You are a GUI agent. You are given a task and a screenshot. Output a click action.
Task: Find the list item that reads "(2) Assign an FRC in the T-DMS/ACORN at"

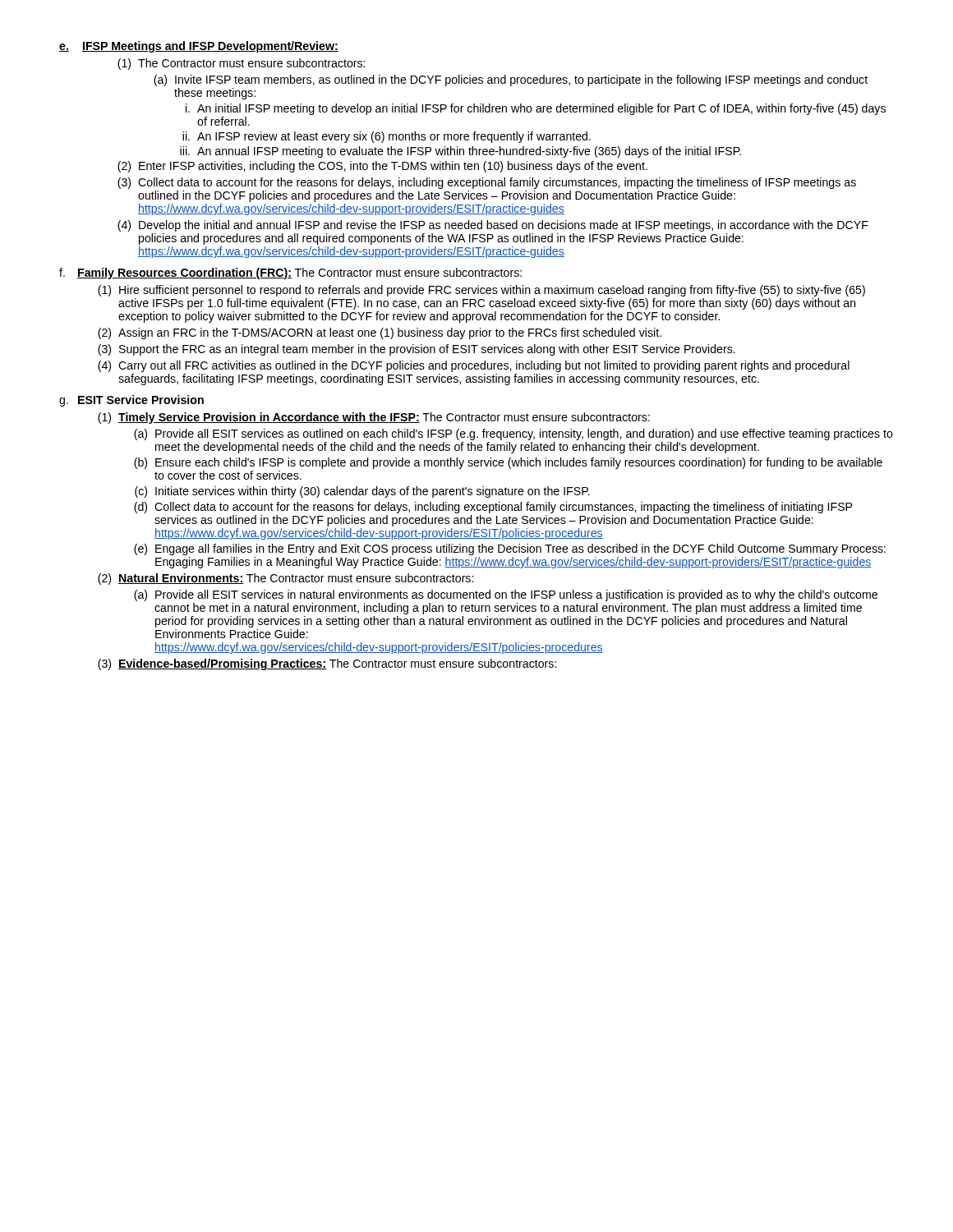point(488,333)
